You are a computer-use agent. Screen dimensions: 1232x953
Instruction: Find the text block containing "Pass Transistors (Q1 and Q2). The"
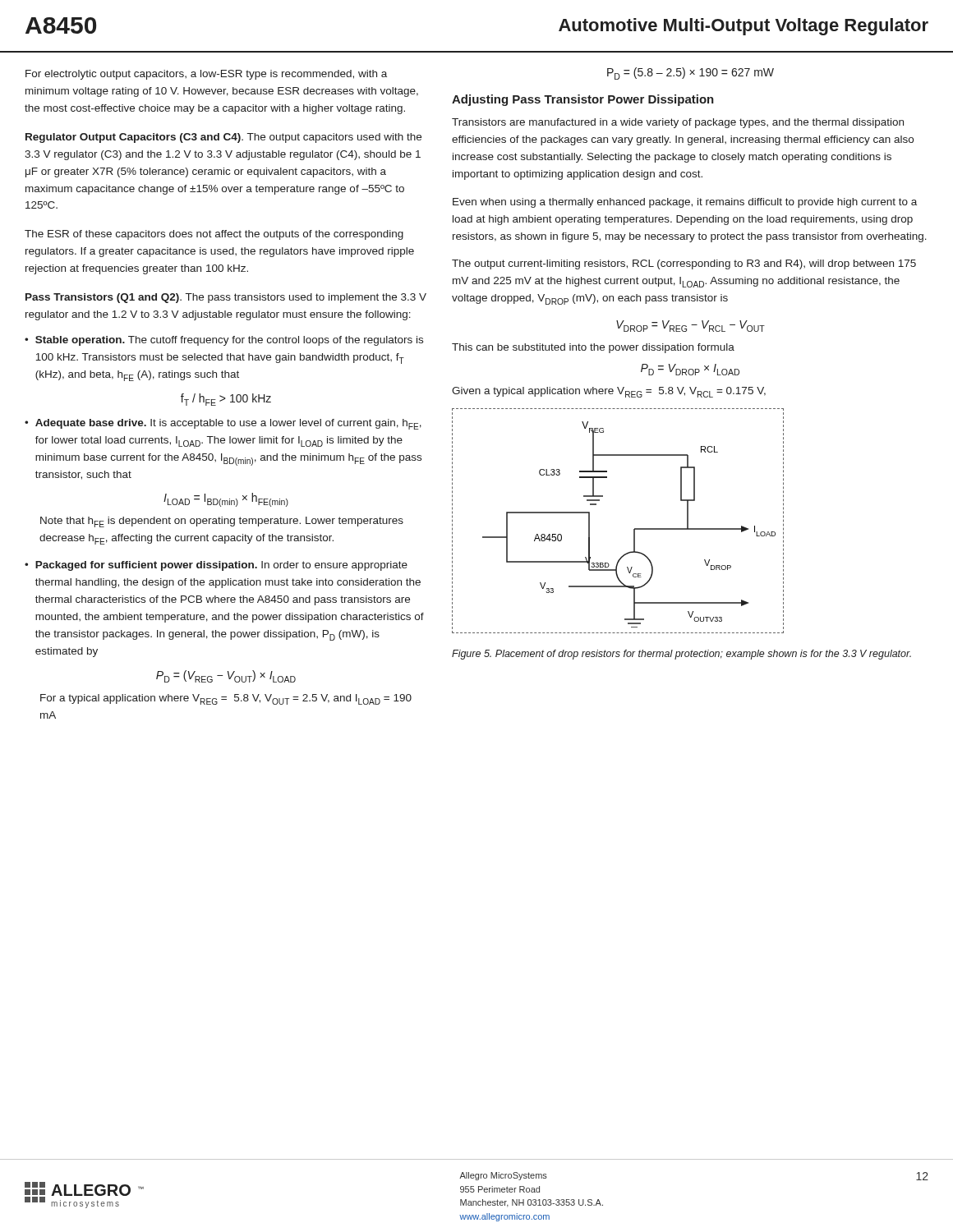226,306
